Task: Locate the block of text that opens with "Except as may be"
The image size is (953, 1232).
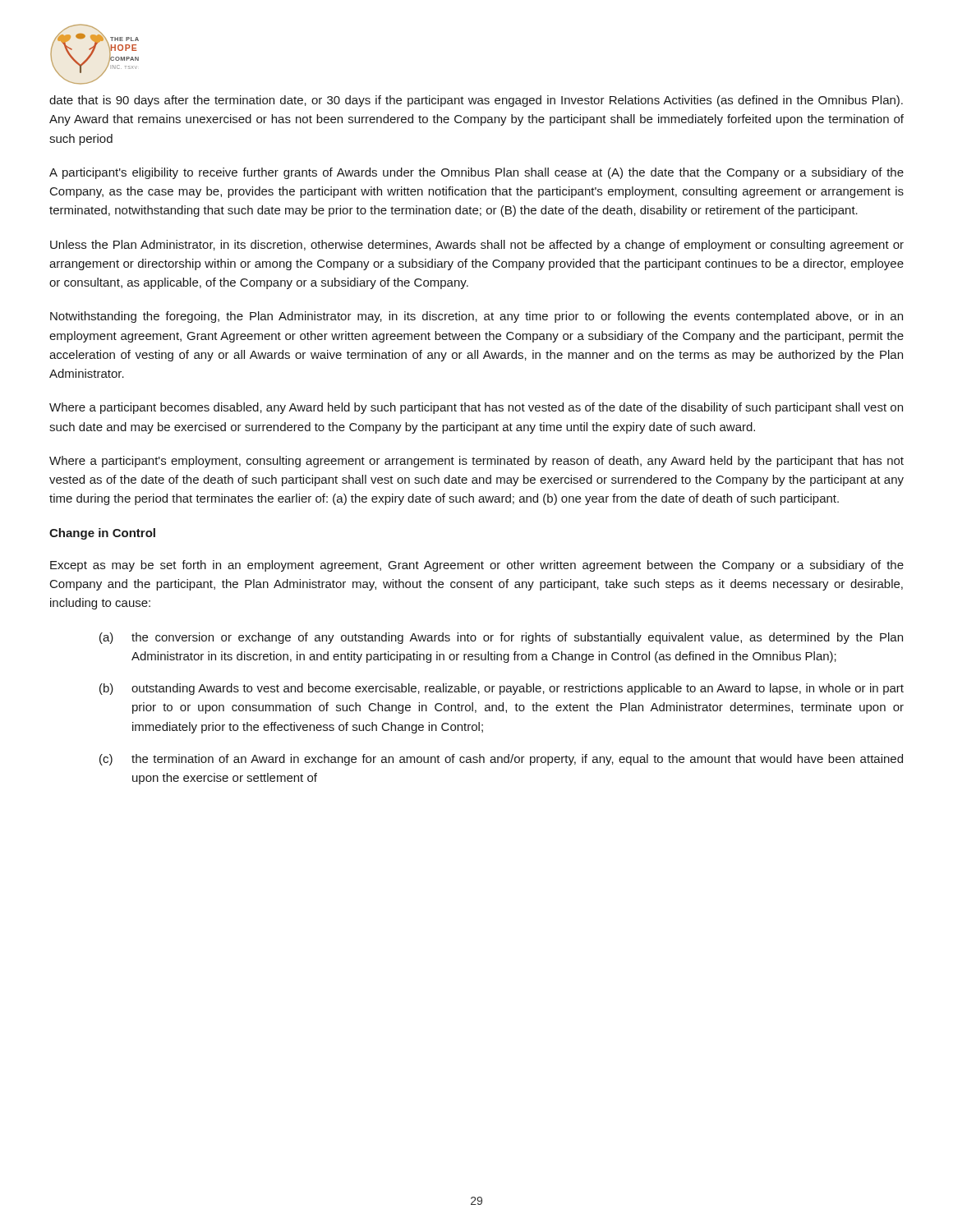Action: [x=476, y=584]
